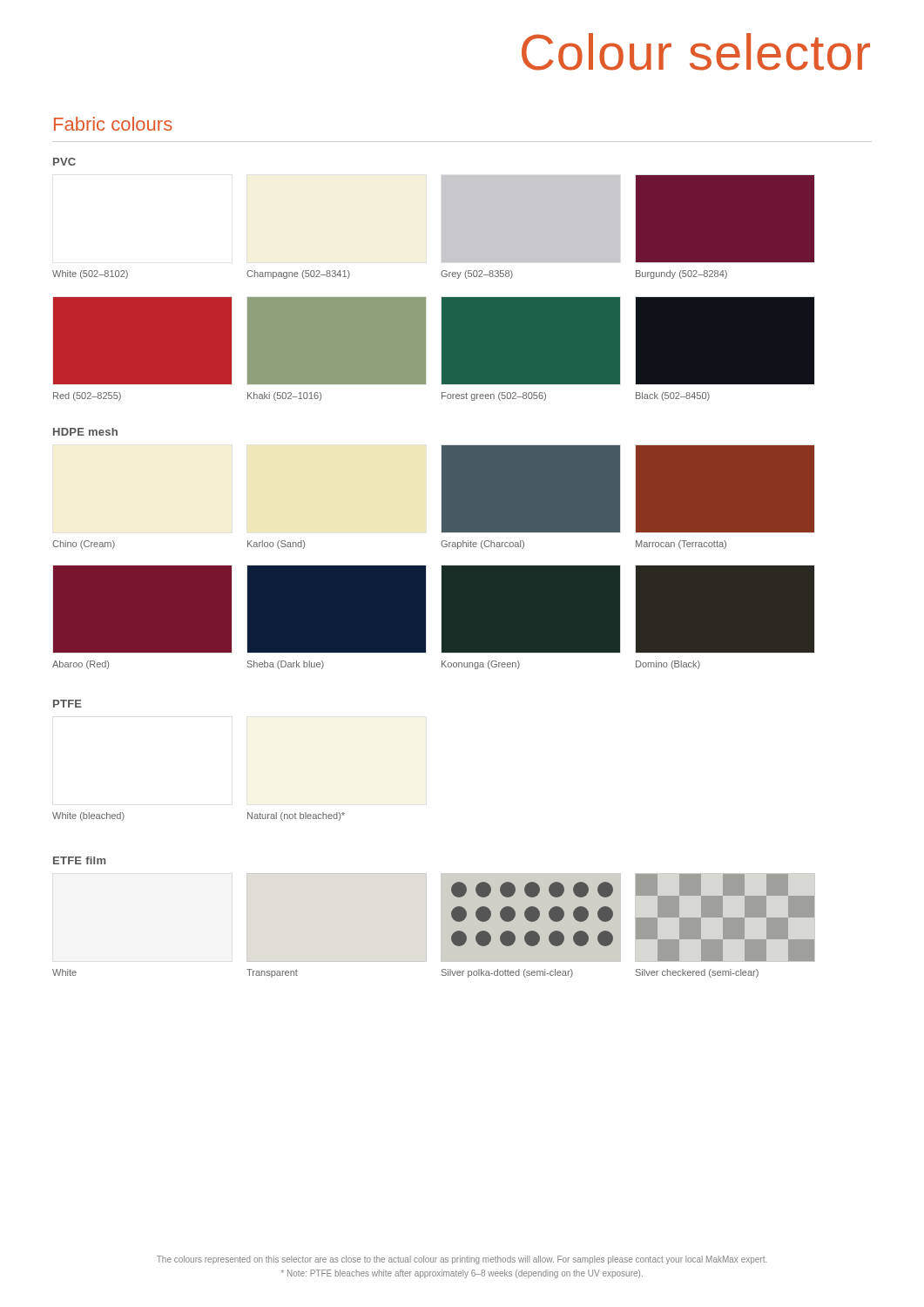Screen dimensions: 1307x924
Task: Find "HDPE mesh" on this page
Action: 85,432
